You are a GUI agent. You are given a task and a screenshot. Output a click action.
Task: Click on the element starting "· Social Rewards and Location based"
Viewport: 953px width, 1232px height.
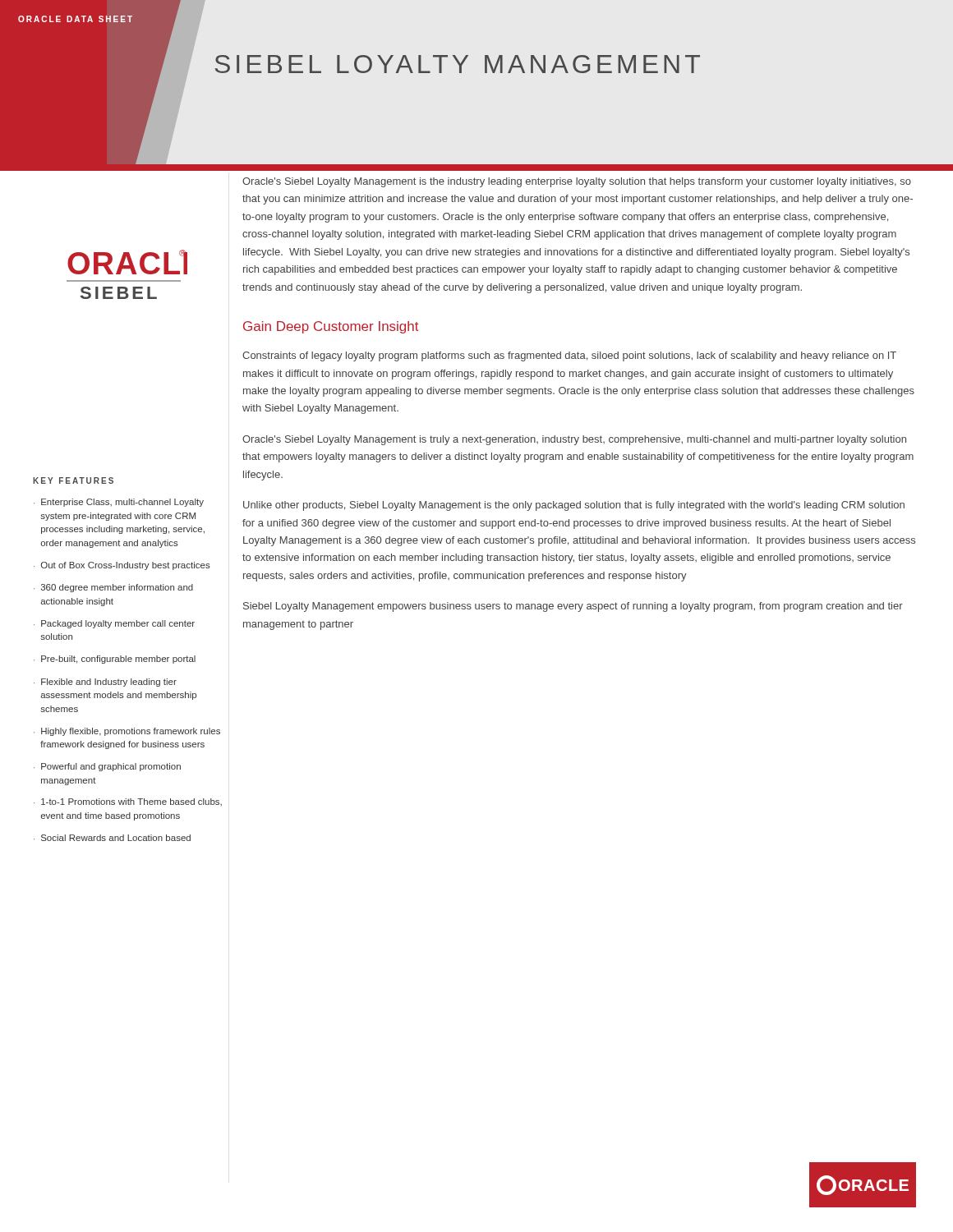[x=112, y=838]
